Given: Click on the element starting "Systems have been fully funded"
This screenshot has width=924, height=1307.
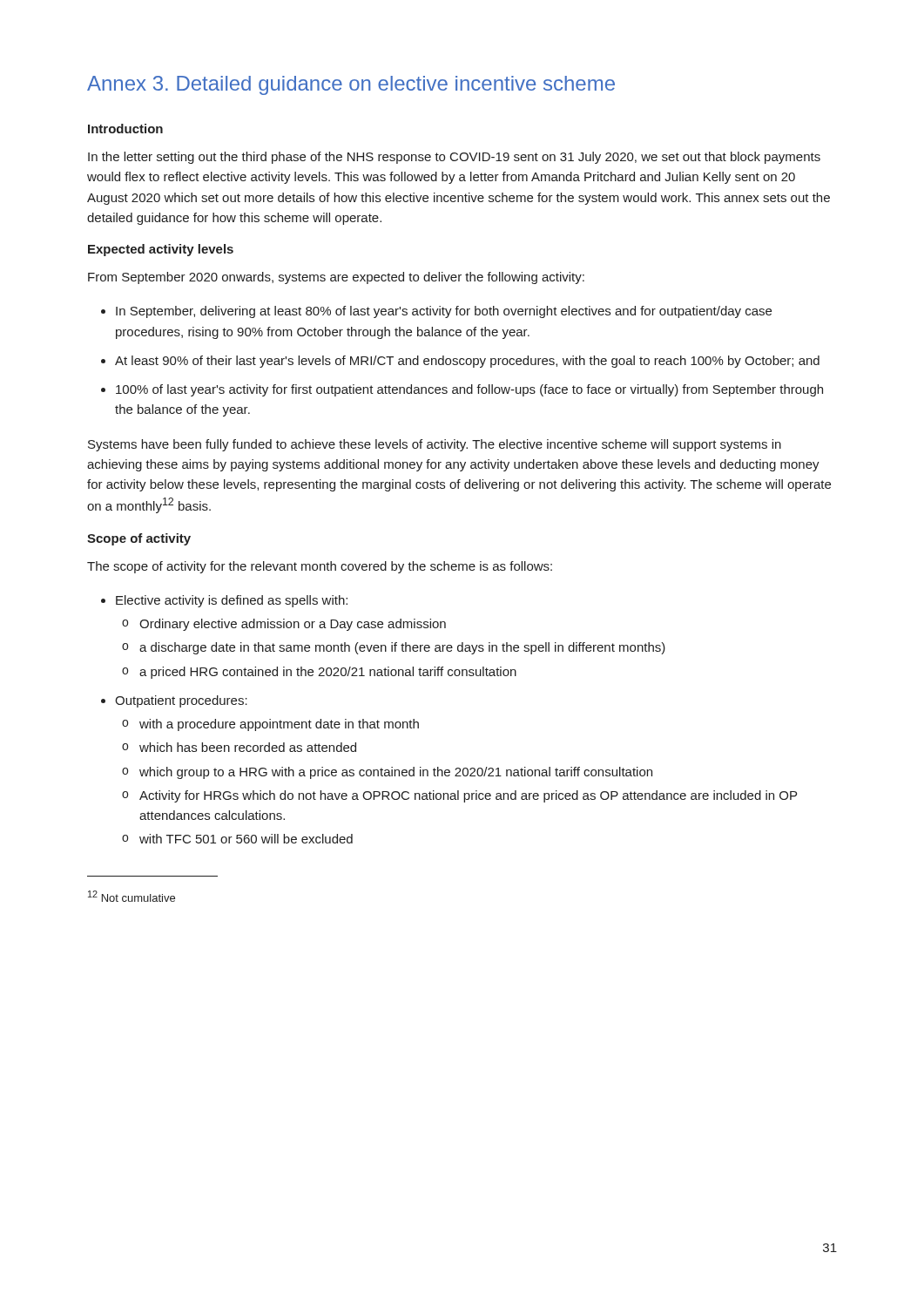Looking at the screenshot, I should click(x=462, y=475).
